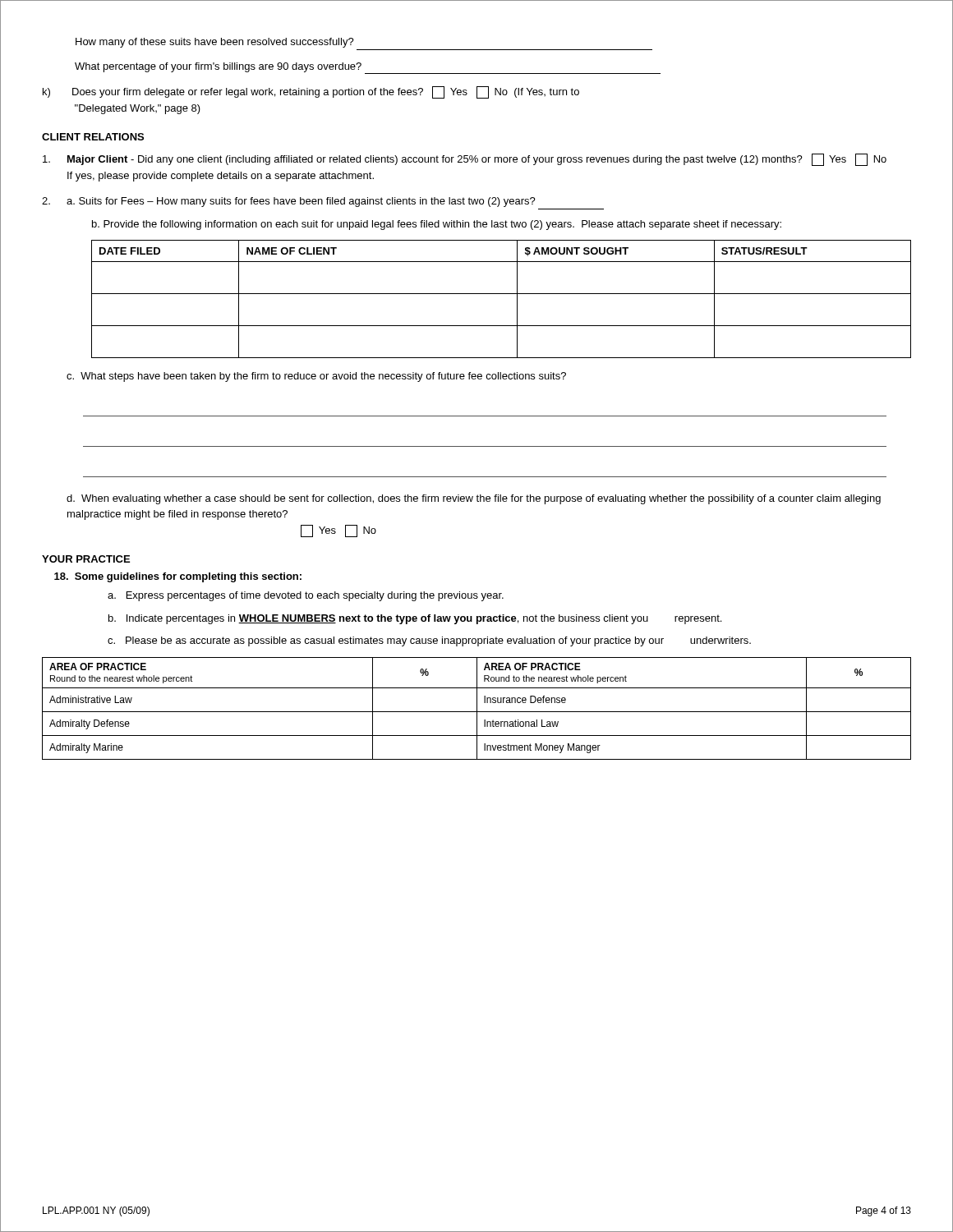Find the passage starting "What percentage of your firm's billings"
The image size is (953, 1232).
click(x=368, y=67)
